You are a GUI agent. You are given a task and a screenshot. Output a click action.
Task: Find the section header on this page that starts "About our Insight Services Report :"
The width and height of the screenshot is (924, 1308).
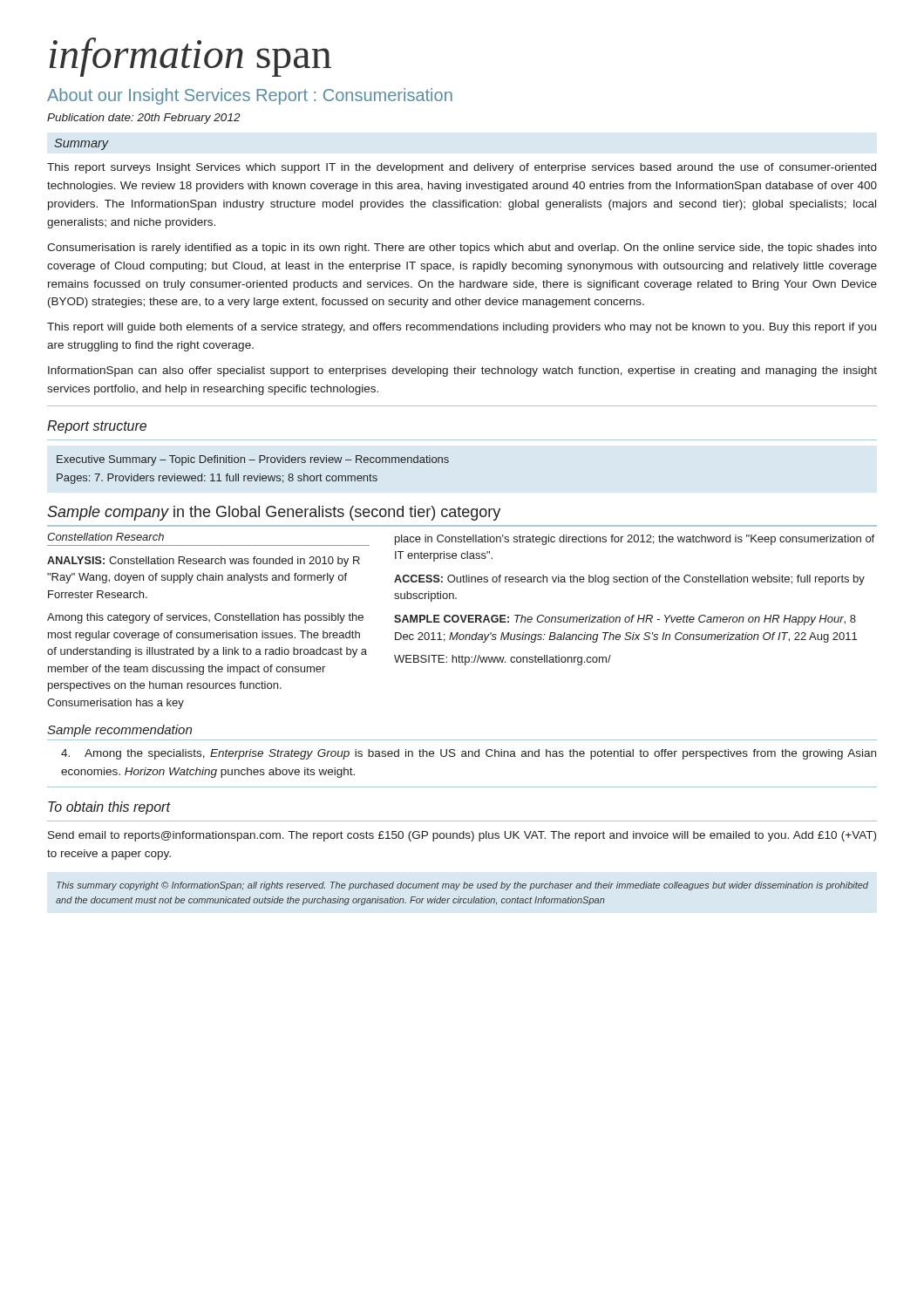(462, 95)
